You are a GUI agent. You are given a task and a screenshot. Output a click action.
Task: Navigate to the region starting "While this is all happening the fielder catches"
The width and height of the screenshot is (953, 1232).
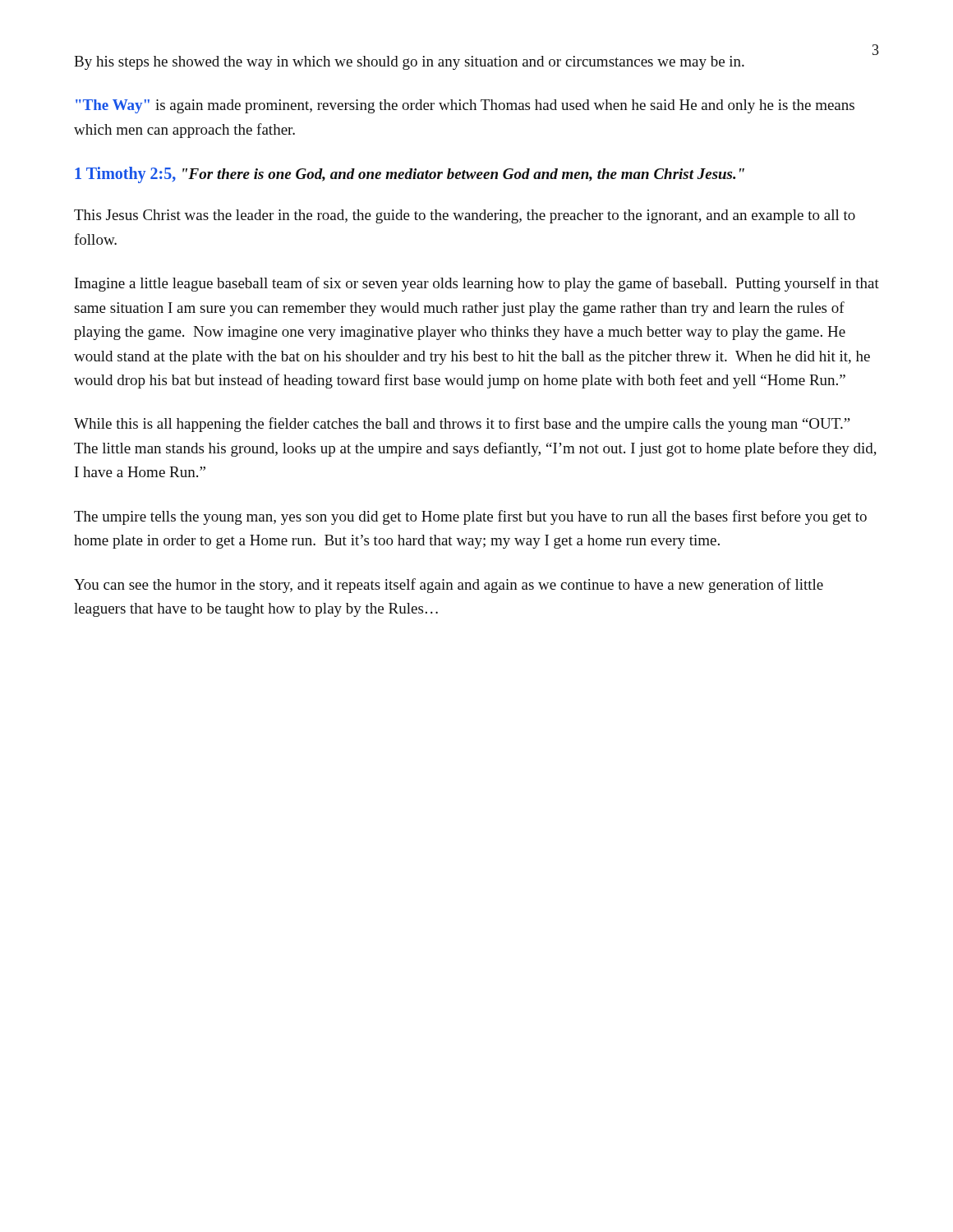point(476,448)
